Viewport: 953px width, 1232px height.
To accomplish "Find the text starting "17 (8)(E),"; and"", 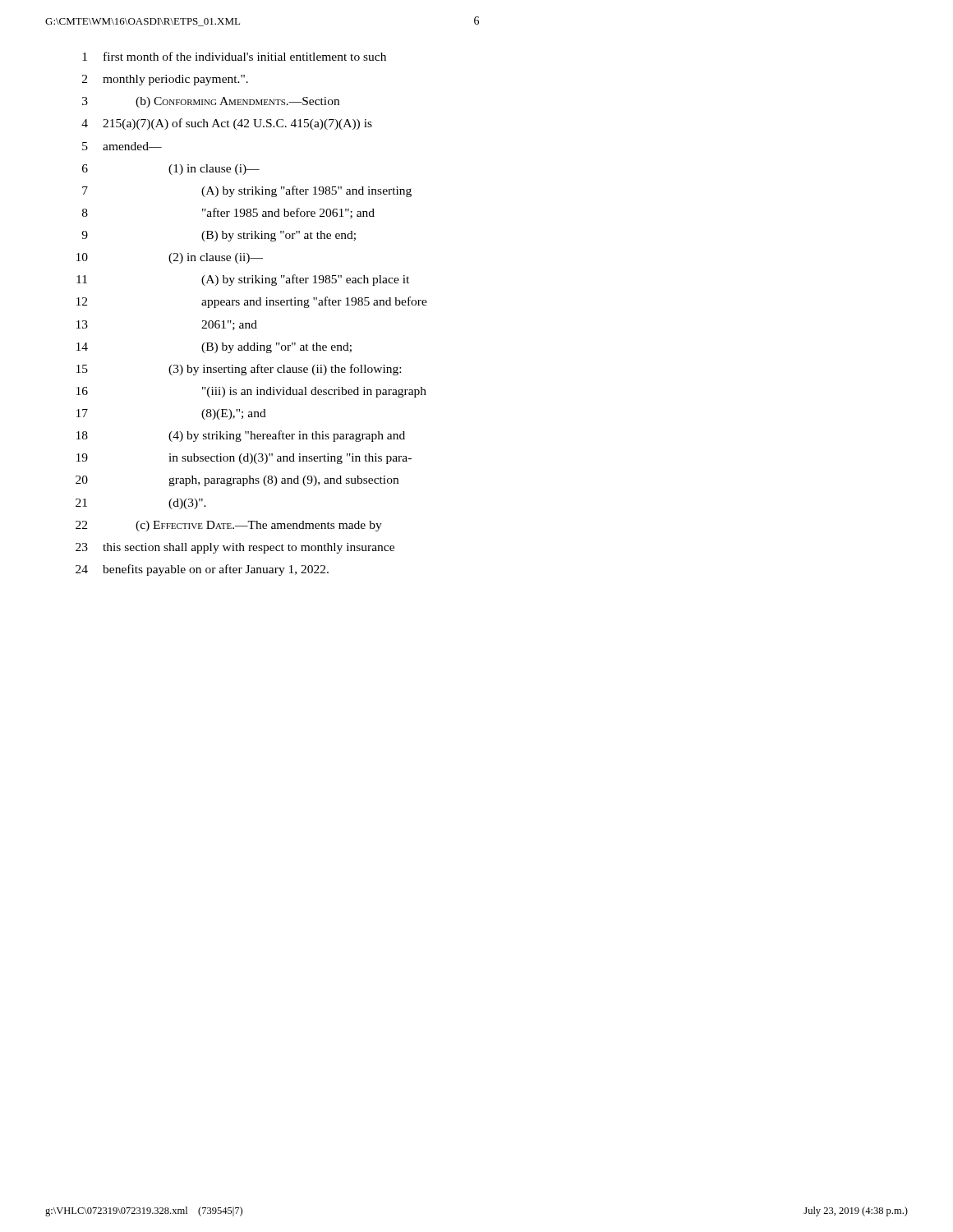I will tap(85, 414).
